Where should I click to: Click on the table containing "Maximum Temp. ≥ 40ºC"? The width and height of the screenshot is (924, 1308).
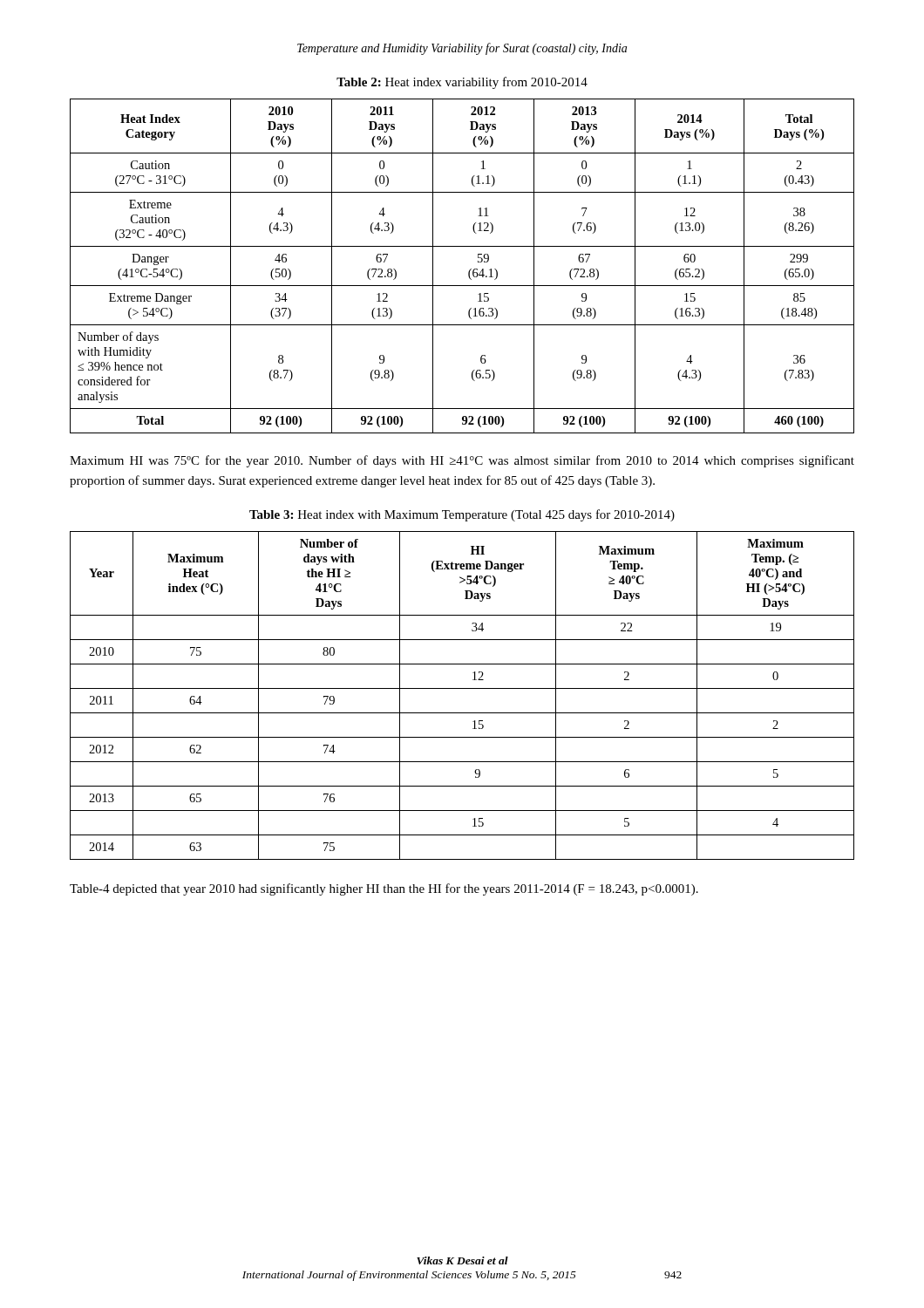[462, 695]
